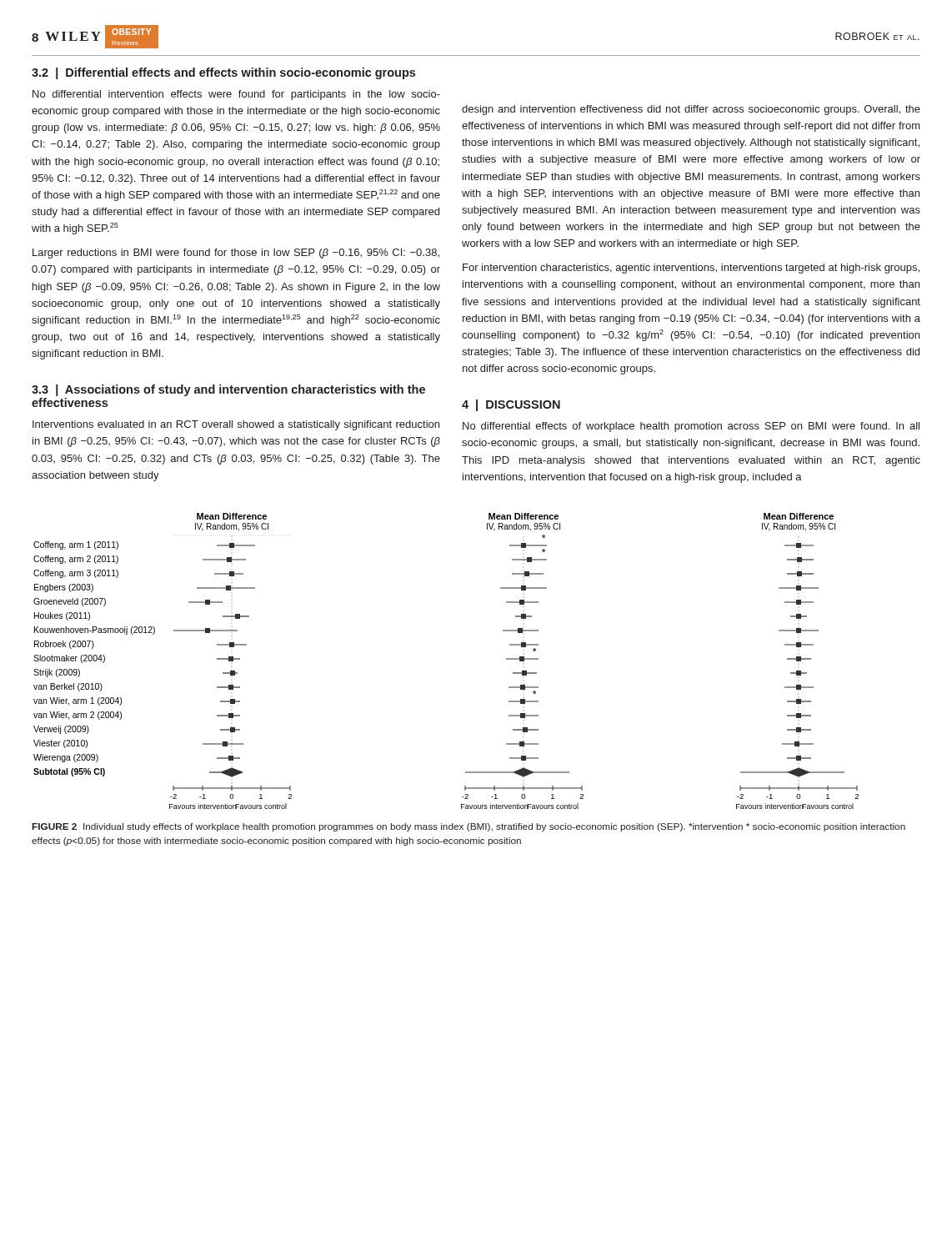The height and width of the screenshot is (1251, 952).
Task: Locate the passage starting "Larger reductions in BMI were"
Action: [x=236, y=303]
